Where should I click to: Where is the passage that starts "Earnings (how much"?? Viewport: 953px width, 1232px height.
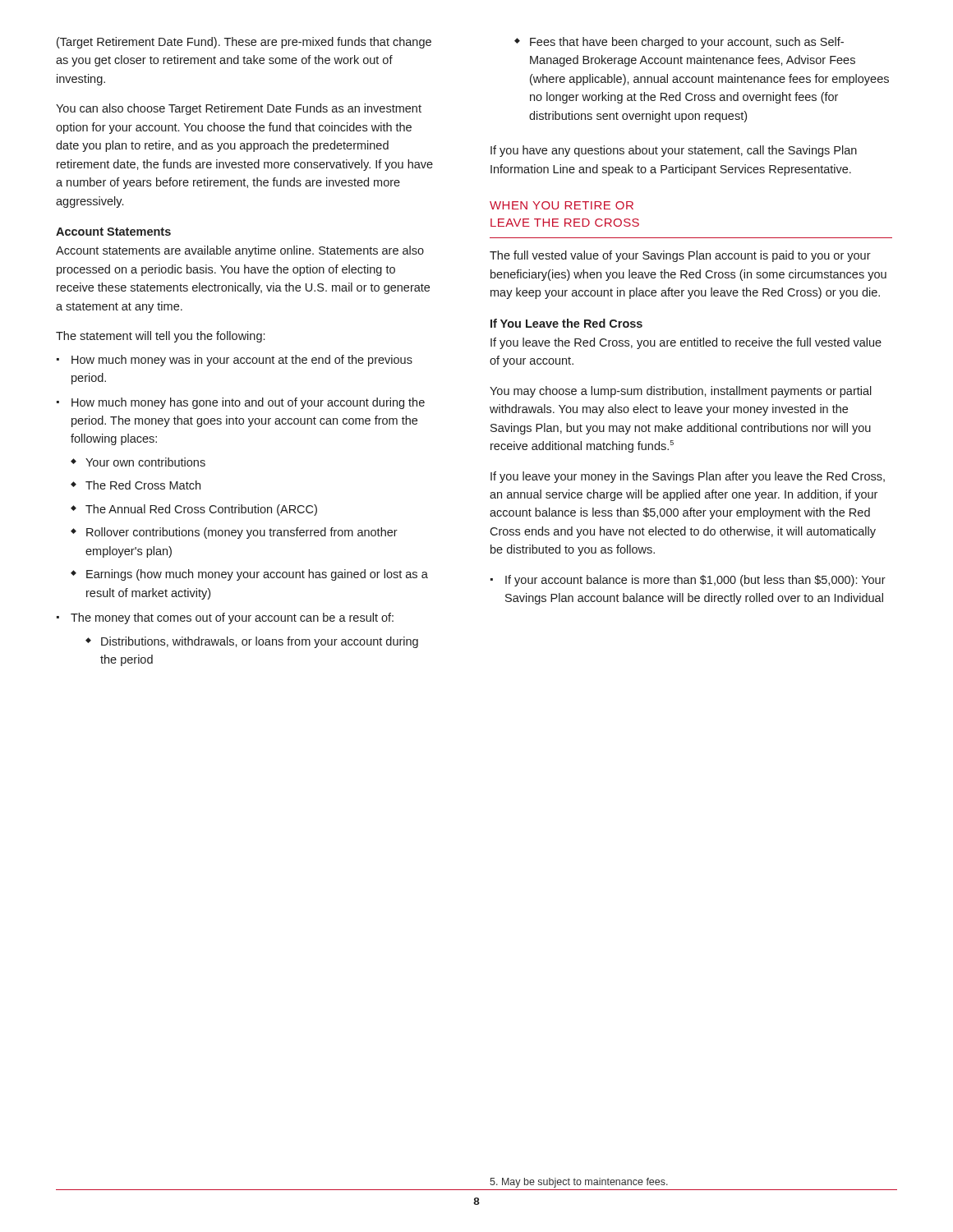(257, 584)
